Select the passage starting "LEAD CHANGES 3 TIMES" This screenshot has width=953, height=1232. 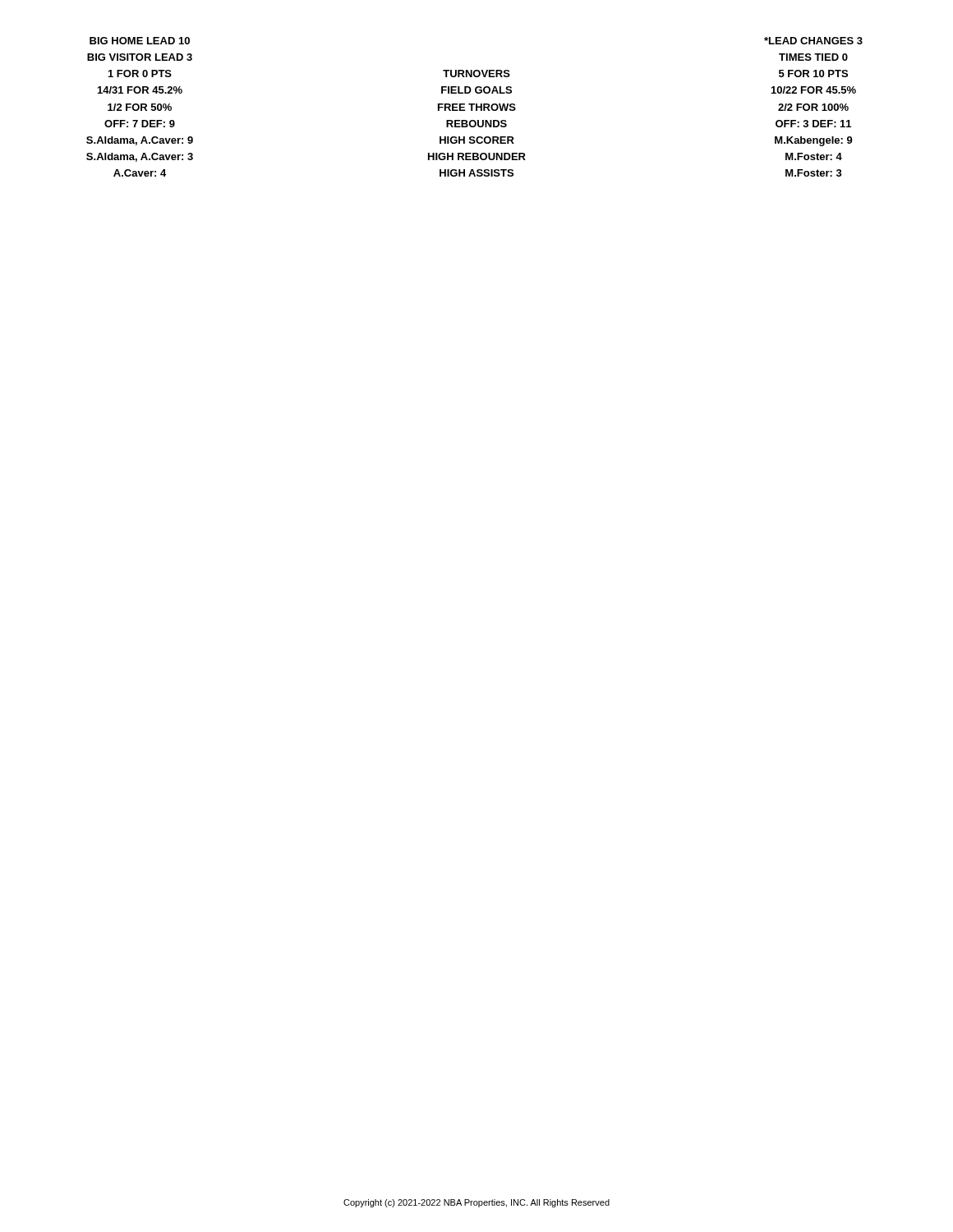tap(813, 107)
